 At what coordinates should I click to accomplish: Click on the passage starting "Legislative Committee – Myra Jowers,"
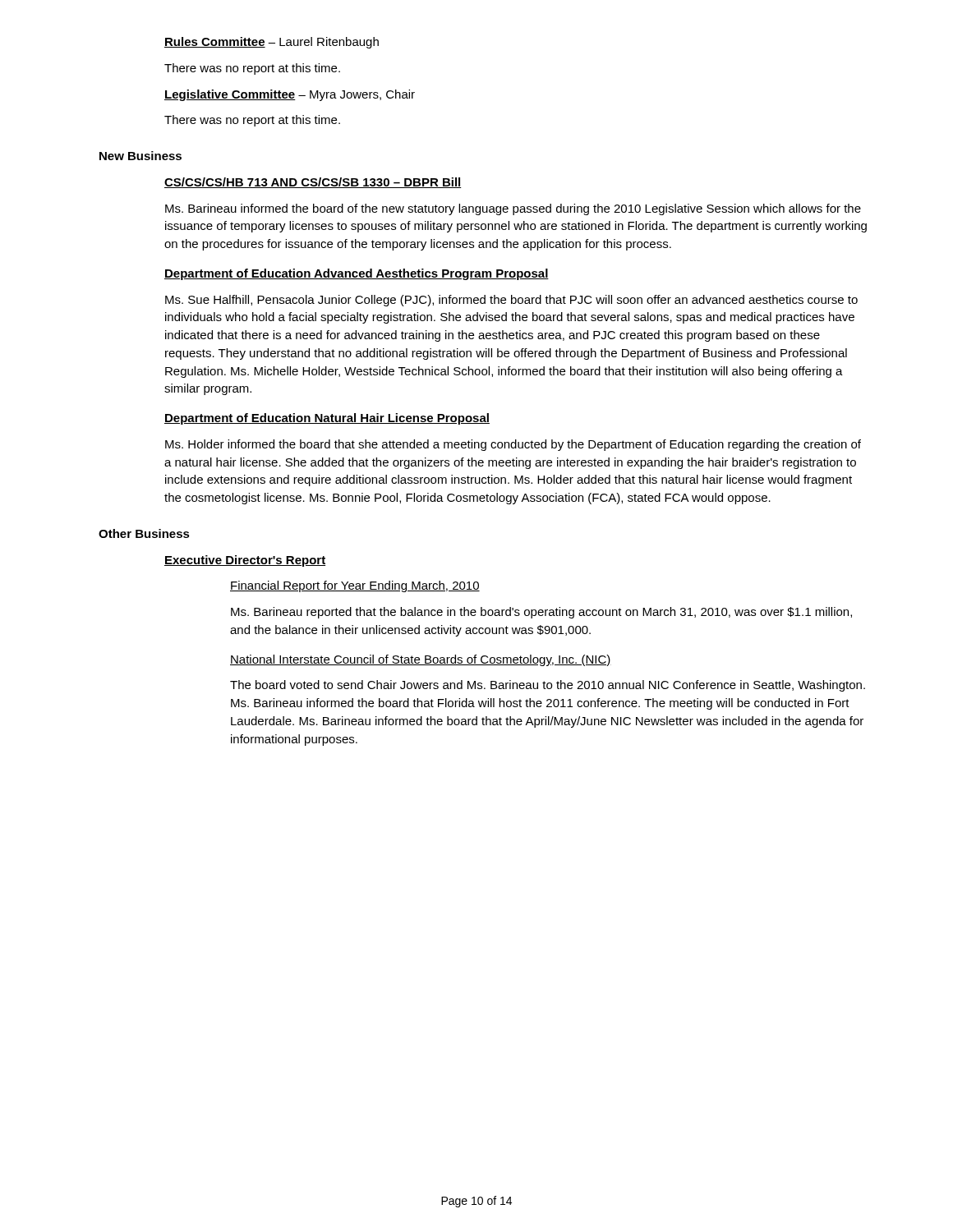coord(290,95)
